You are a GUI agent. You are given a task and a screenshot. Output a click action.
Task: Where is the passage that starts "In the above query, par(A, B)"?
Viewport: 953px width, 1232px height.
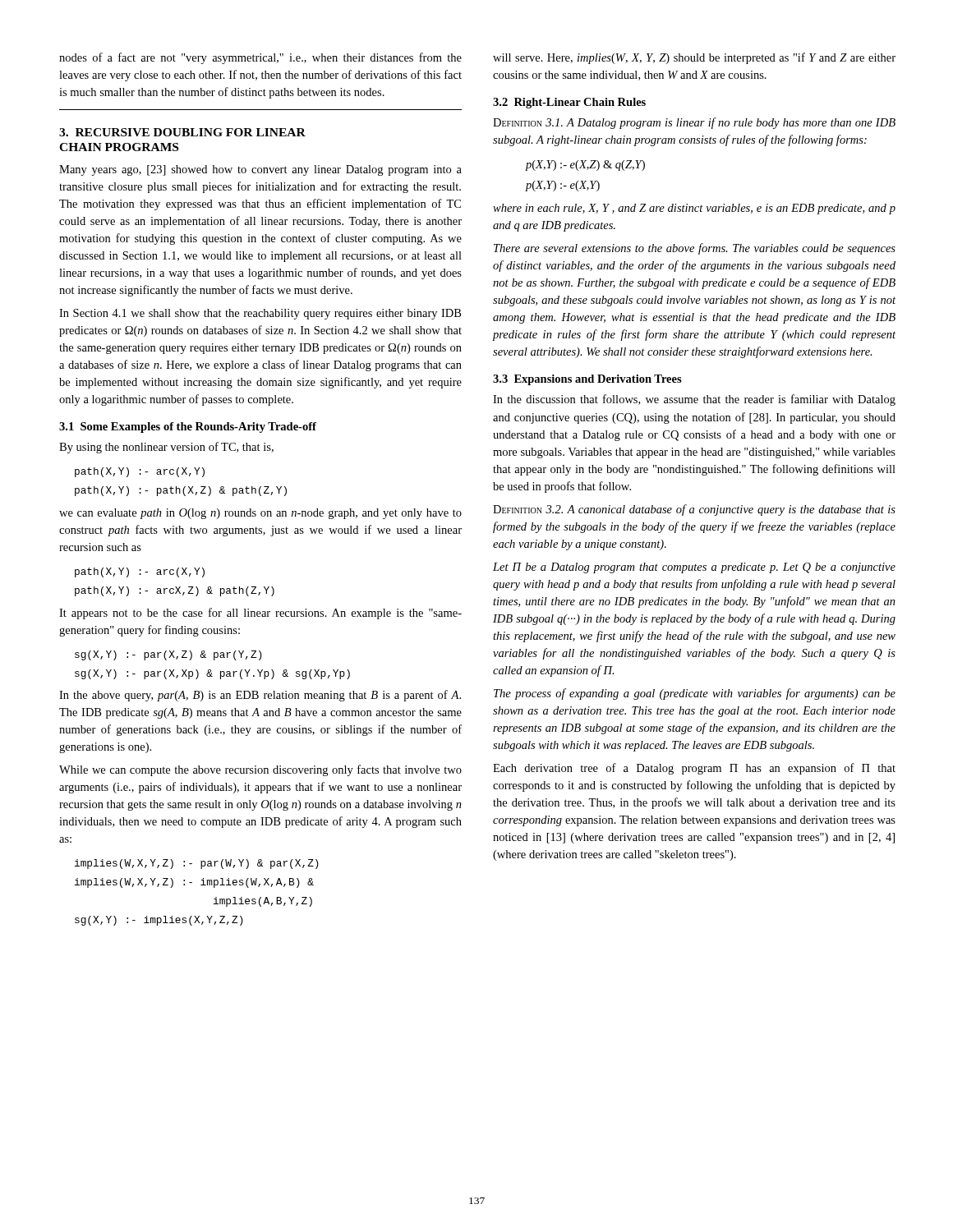260,721
